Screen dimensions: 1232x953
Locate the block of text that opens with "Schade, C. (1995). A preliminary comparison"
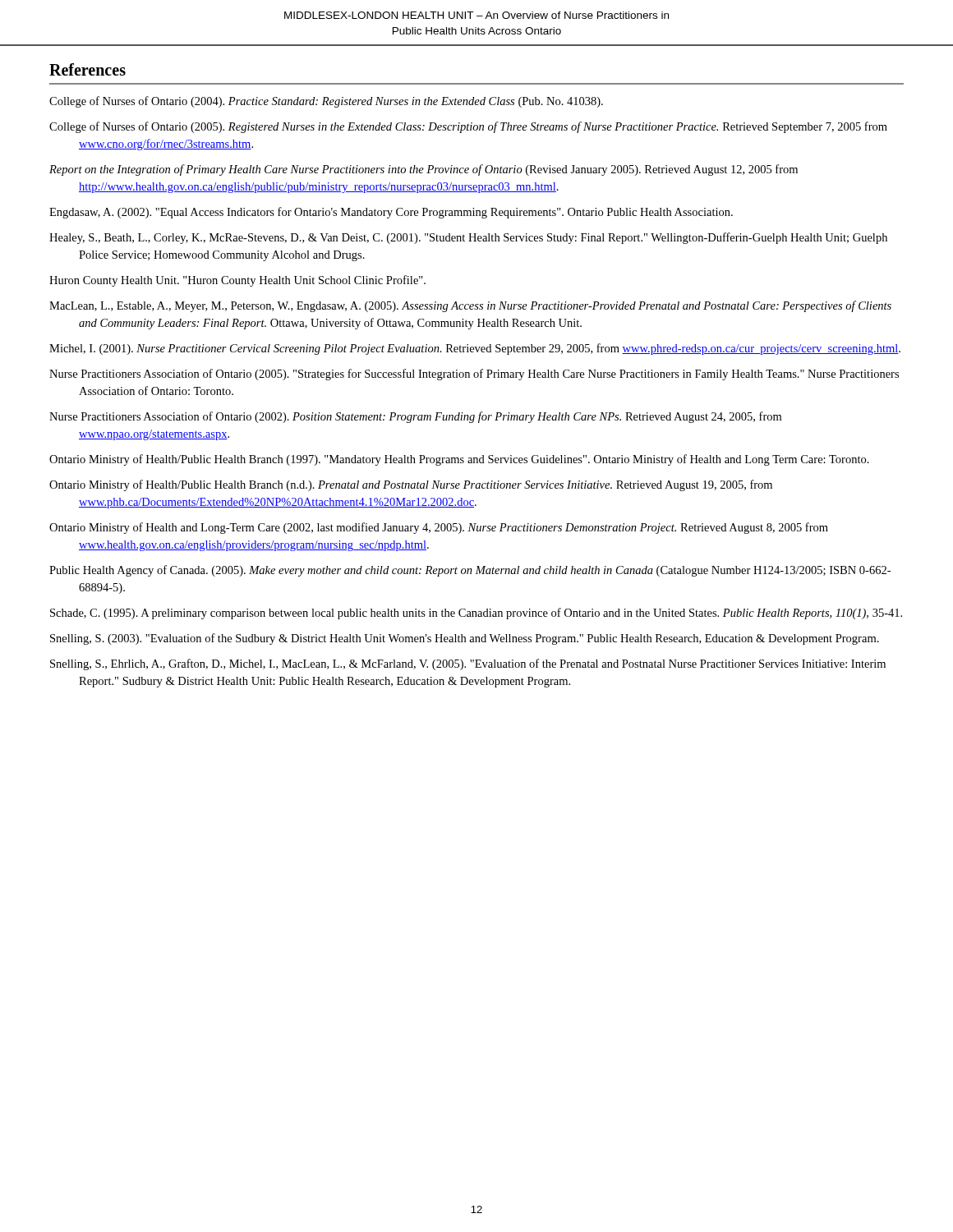pos(476,613)
